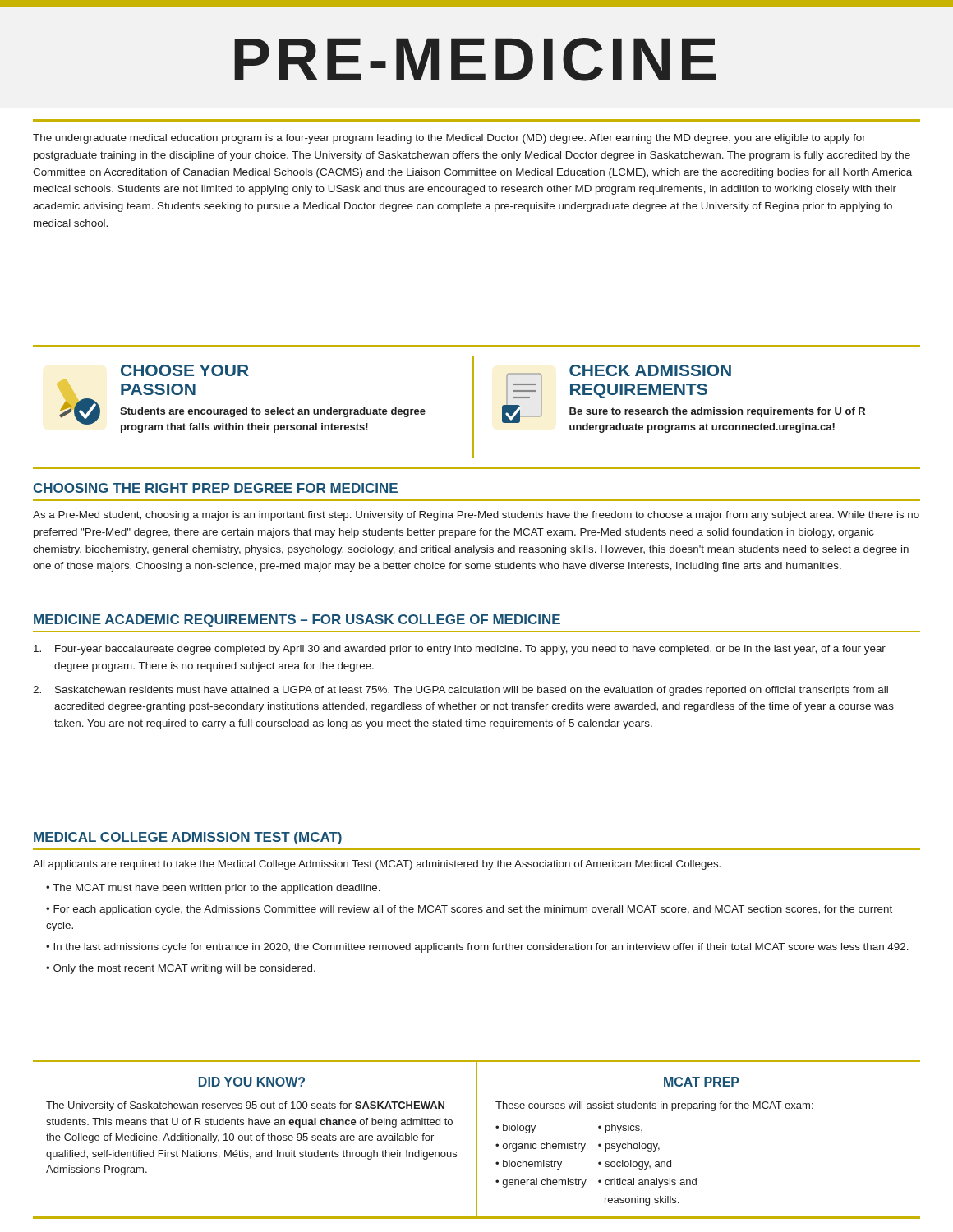Find the section header that reads "CHOOSE YOURPASSION"
Screen dimensions: 1232x953
coord(185,380)
